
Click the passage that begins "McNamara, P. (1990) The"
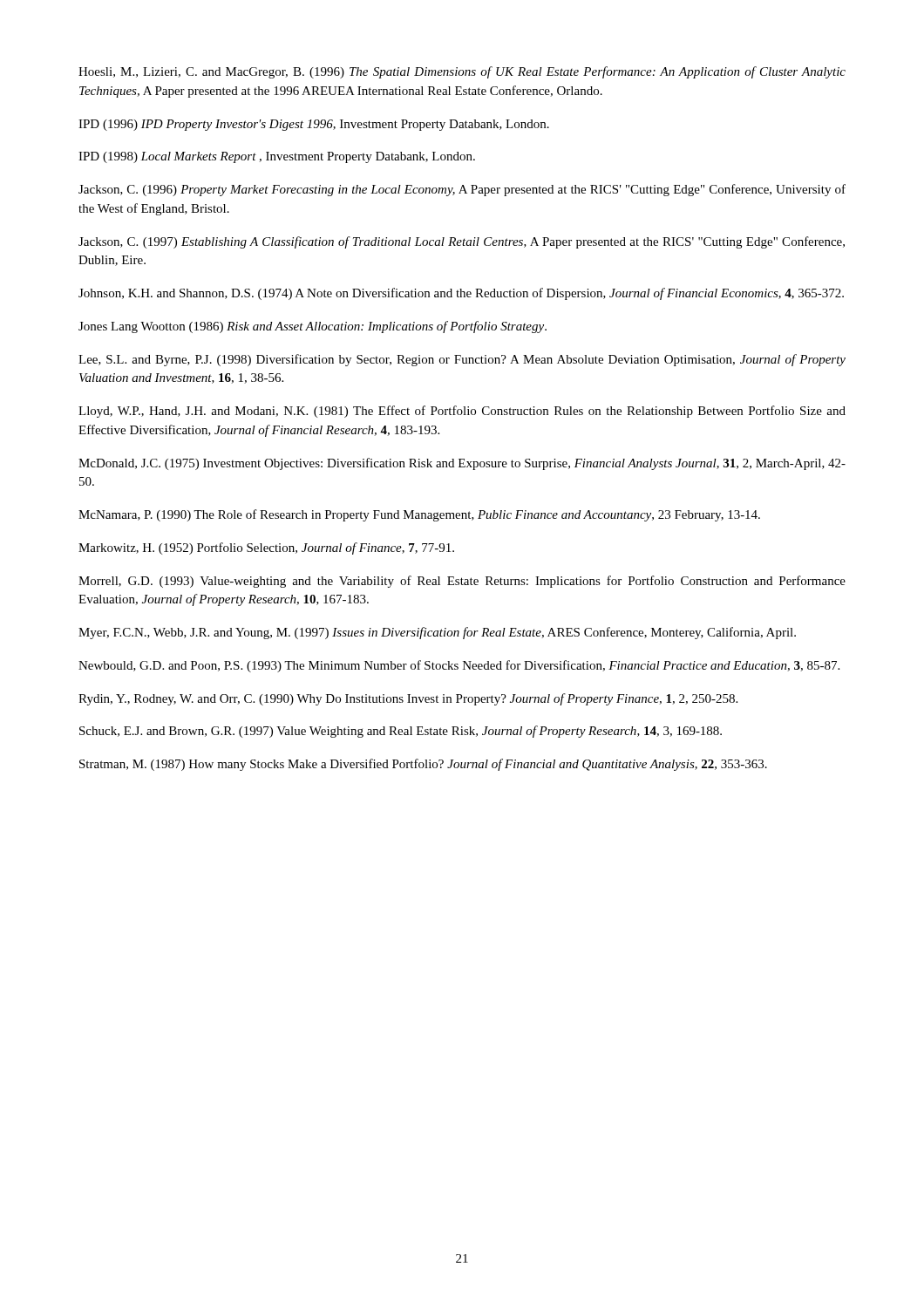[x=420, y=515]
